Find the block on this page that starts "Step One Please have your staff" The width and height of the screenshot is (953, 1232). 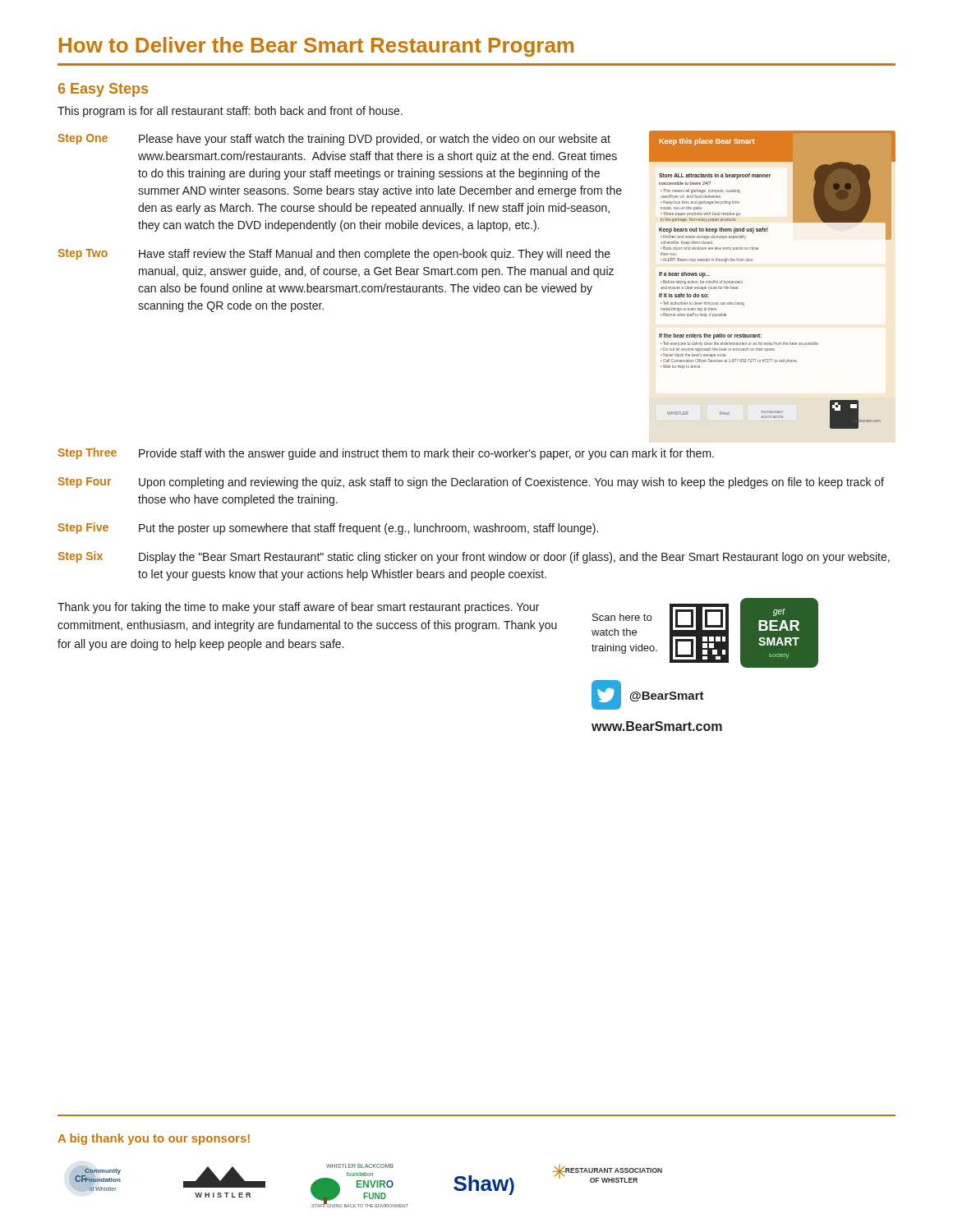343,182
